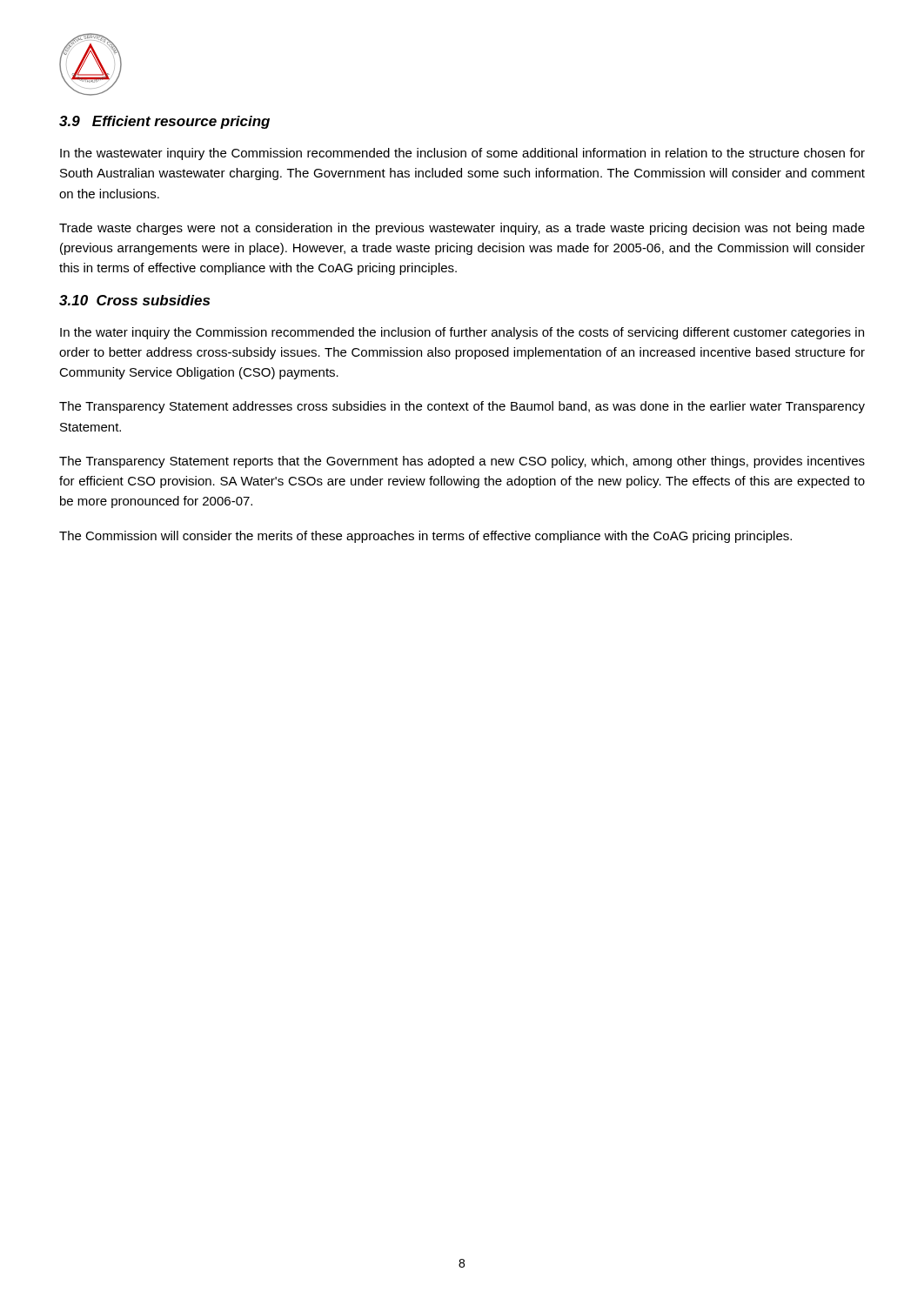Navigate to the element starting "3.10 Cross subsidies"
The height and width of the screenshot is (1305, 924).
click(x=135, y=300)
